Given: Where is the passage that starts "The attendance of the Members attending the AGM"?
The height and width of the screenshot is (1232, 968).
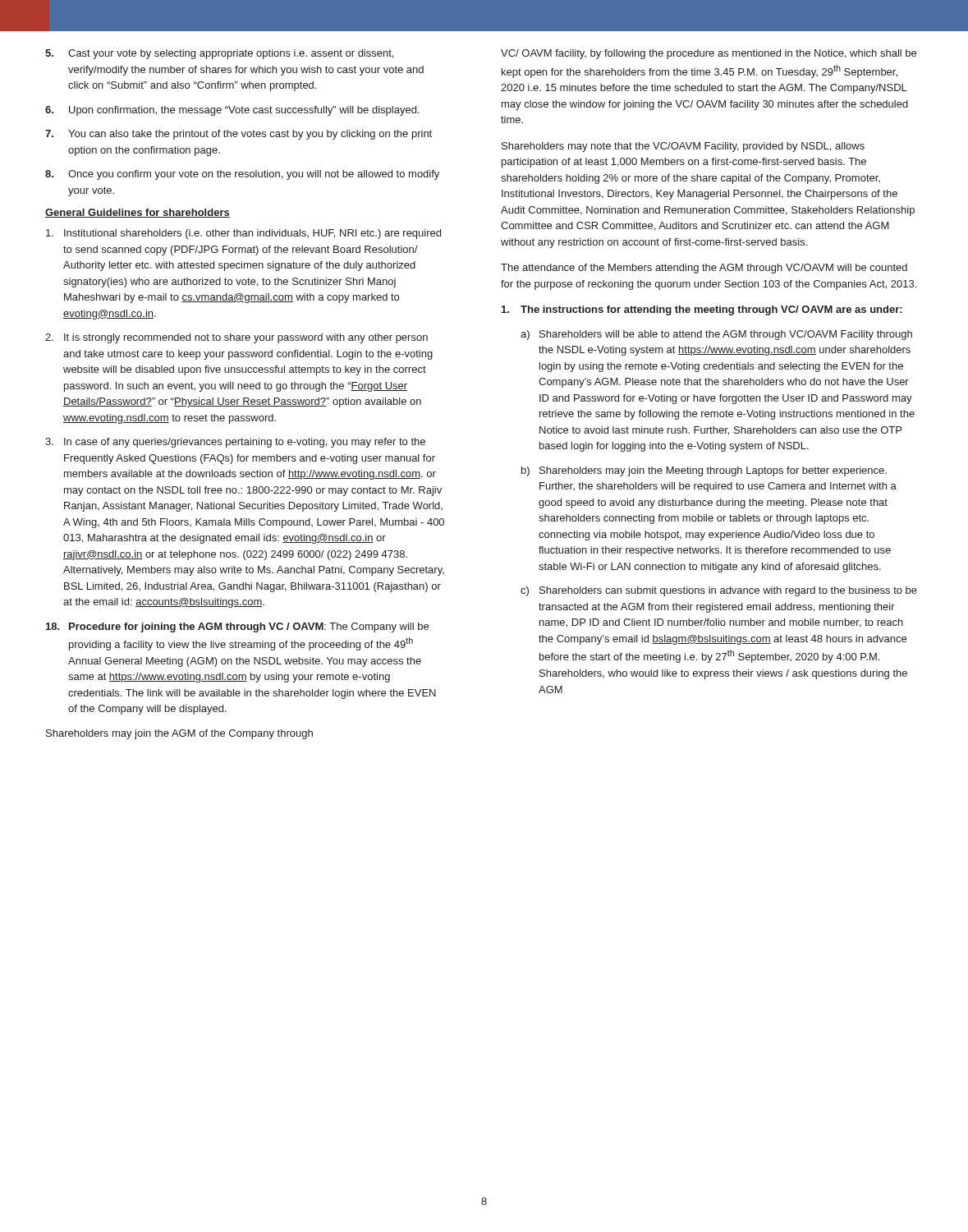Looking at the screenshot, I should 709,276.
